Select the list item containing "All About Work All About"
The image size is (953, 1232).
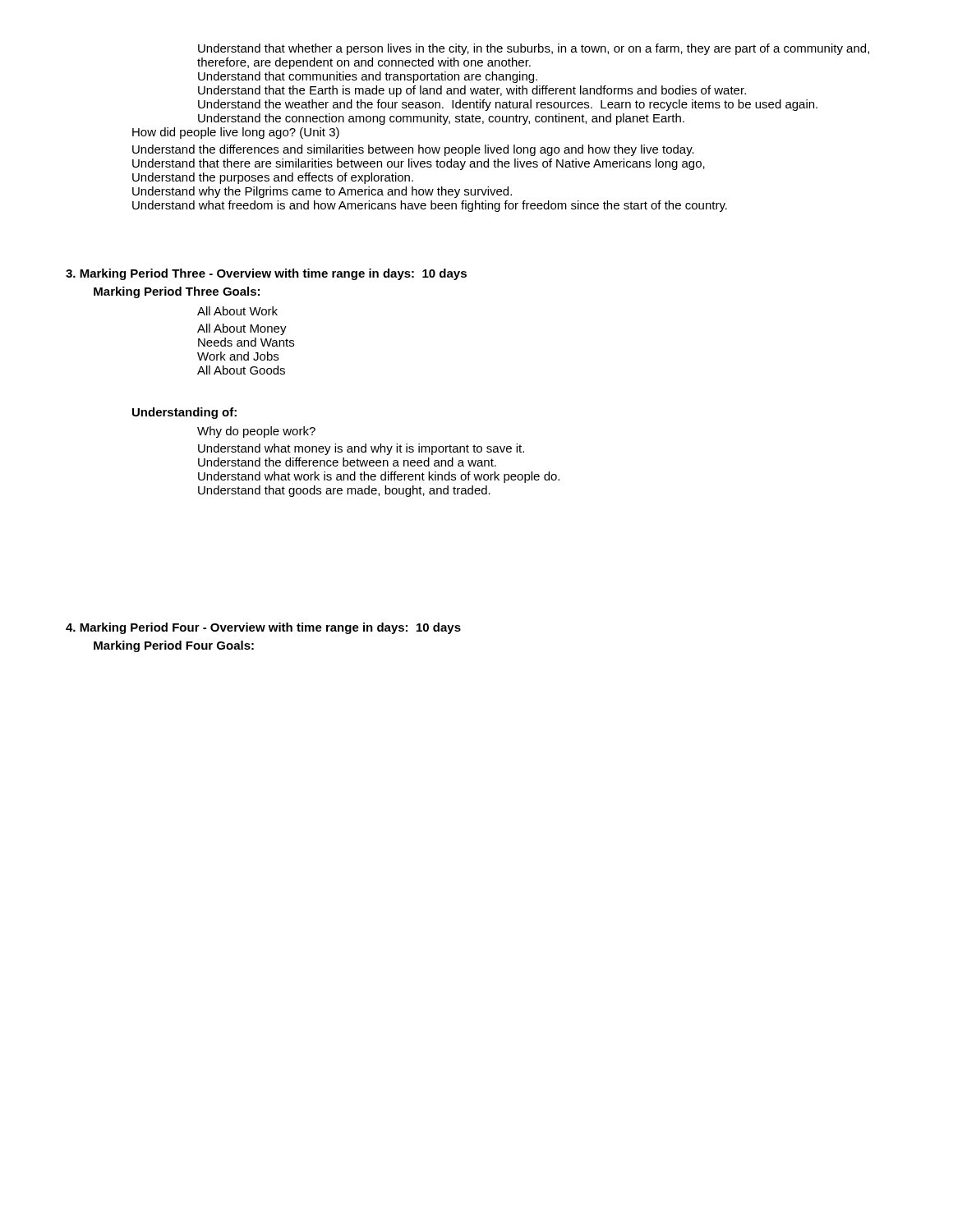point(237,311)
